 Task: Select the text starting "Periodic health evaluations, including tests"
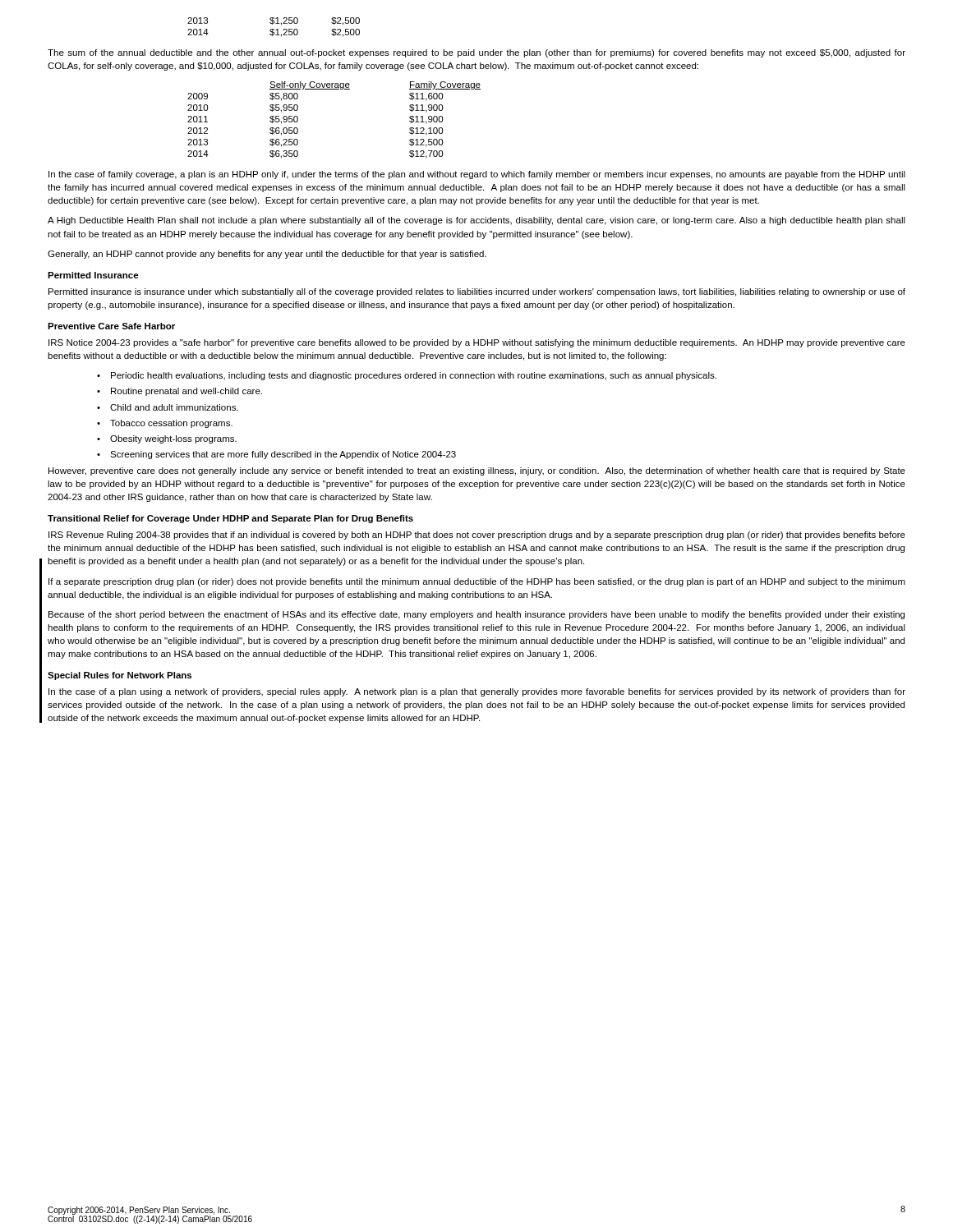click(501, 376)
